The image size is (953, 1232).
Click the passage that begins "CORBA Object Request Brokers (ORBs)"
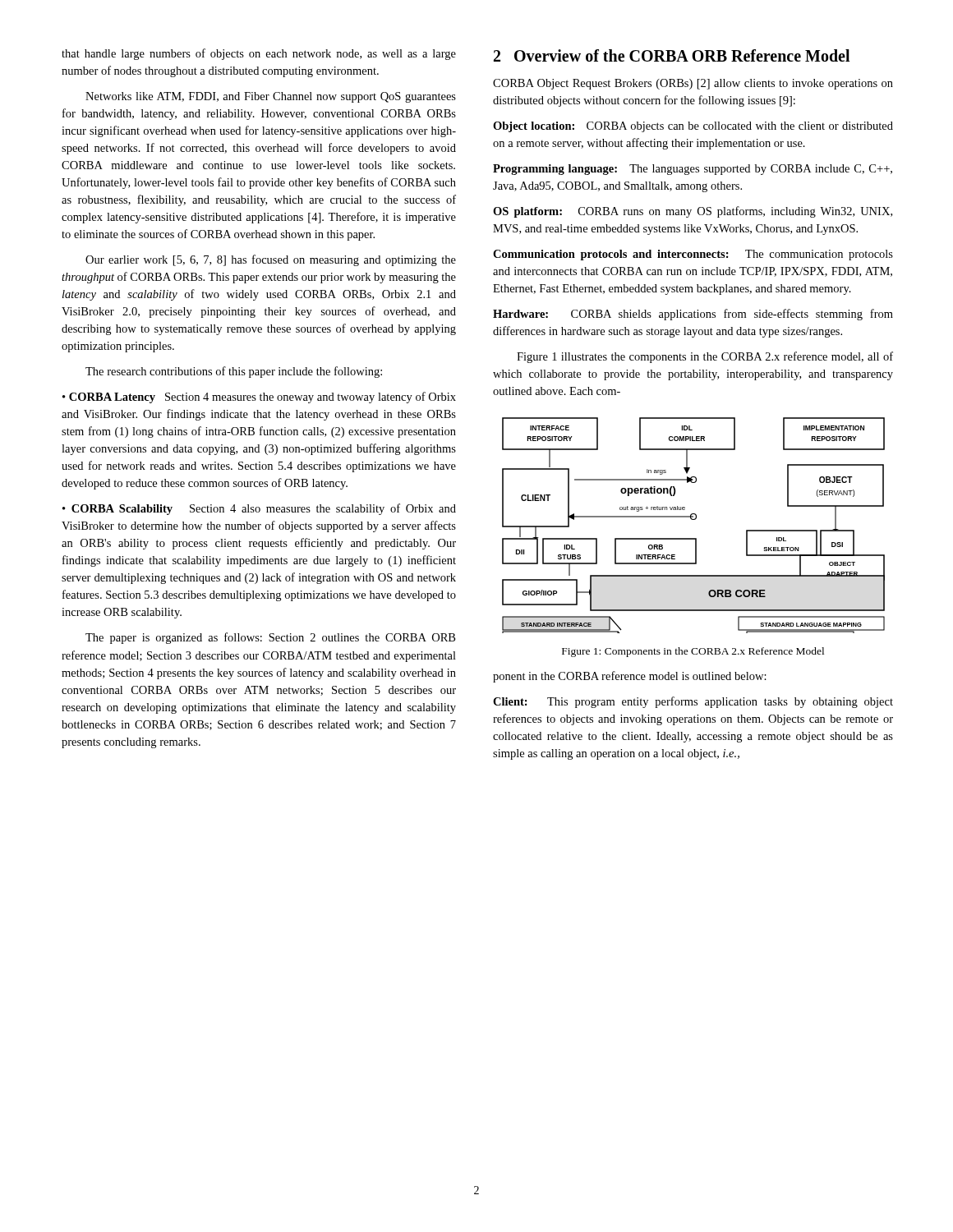(693, 237)
